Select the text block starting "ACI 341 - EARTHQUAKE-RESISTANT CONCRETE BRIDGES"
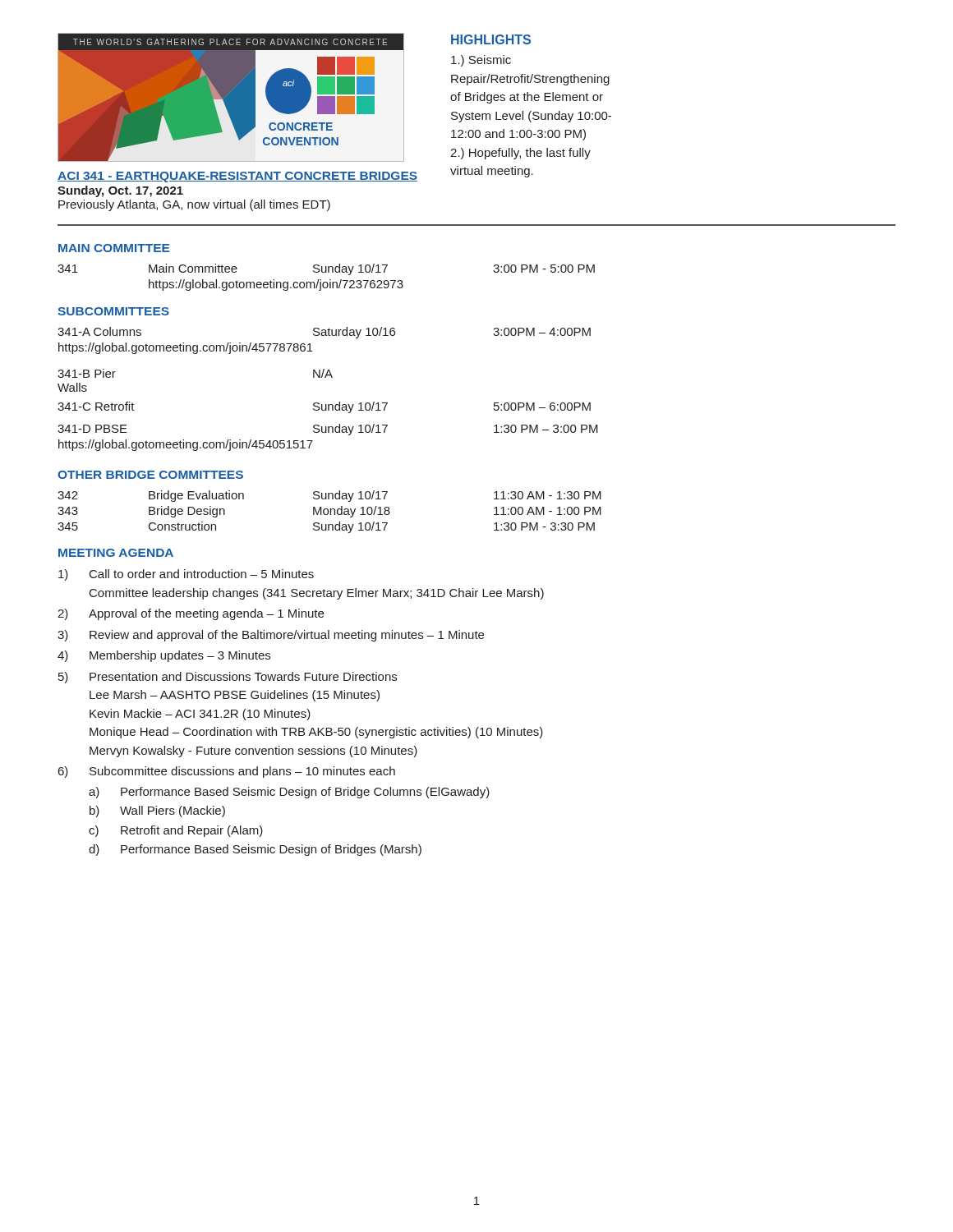The image size is (953, 1232). pyautogui.click(x=237, y=190)
